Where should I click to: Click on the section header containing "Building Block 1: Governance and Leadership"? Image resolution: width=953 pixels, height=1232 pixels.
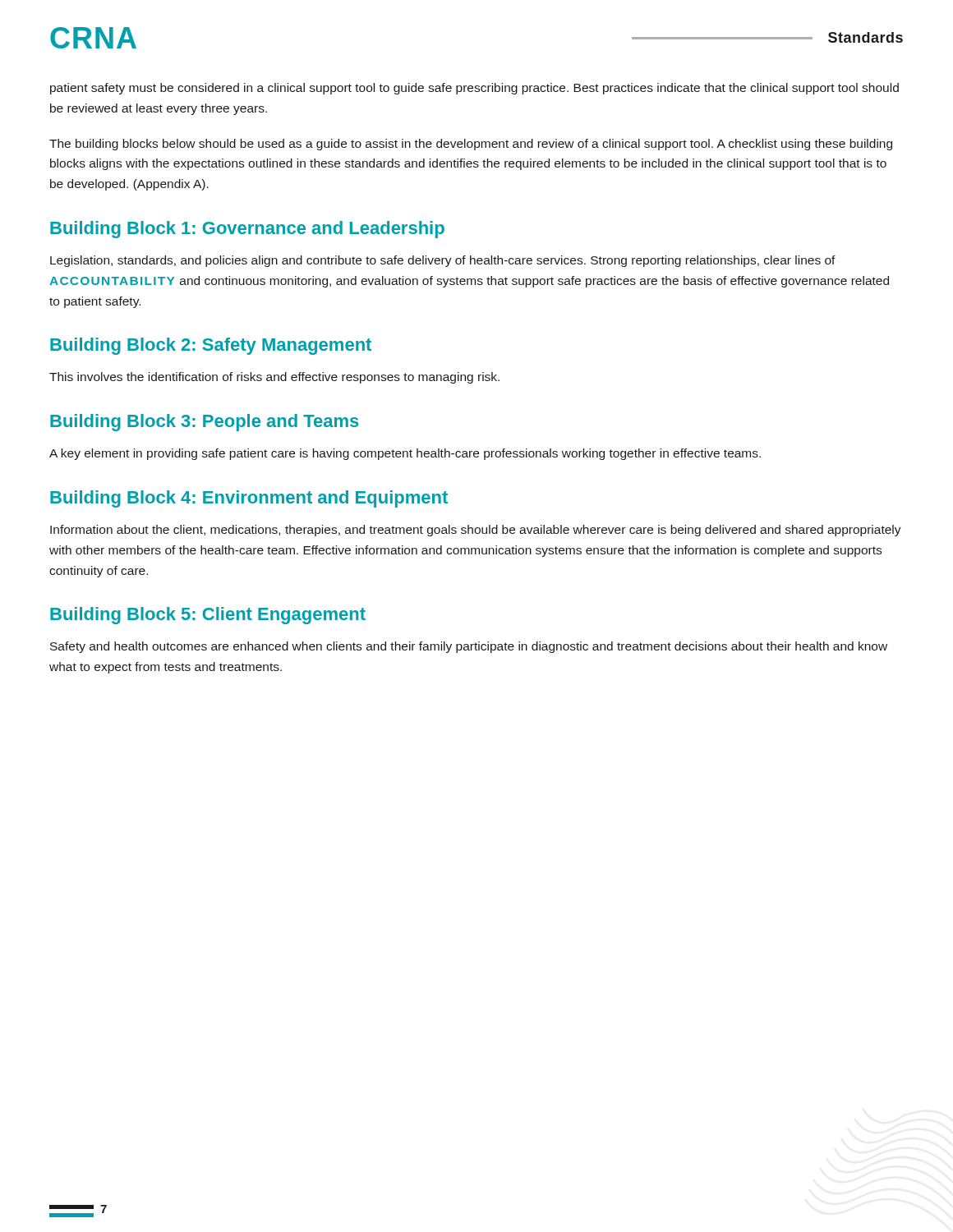247,228
